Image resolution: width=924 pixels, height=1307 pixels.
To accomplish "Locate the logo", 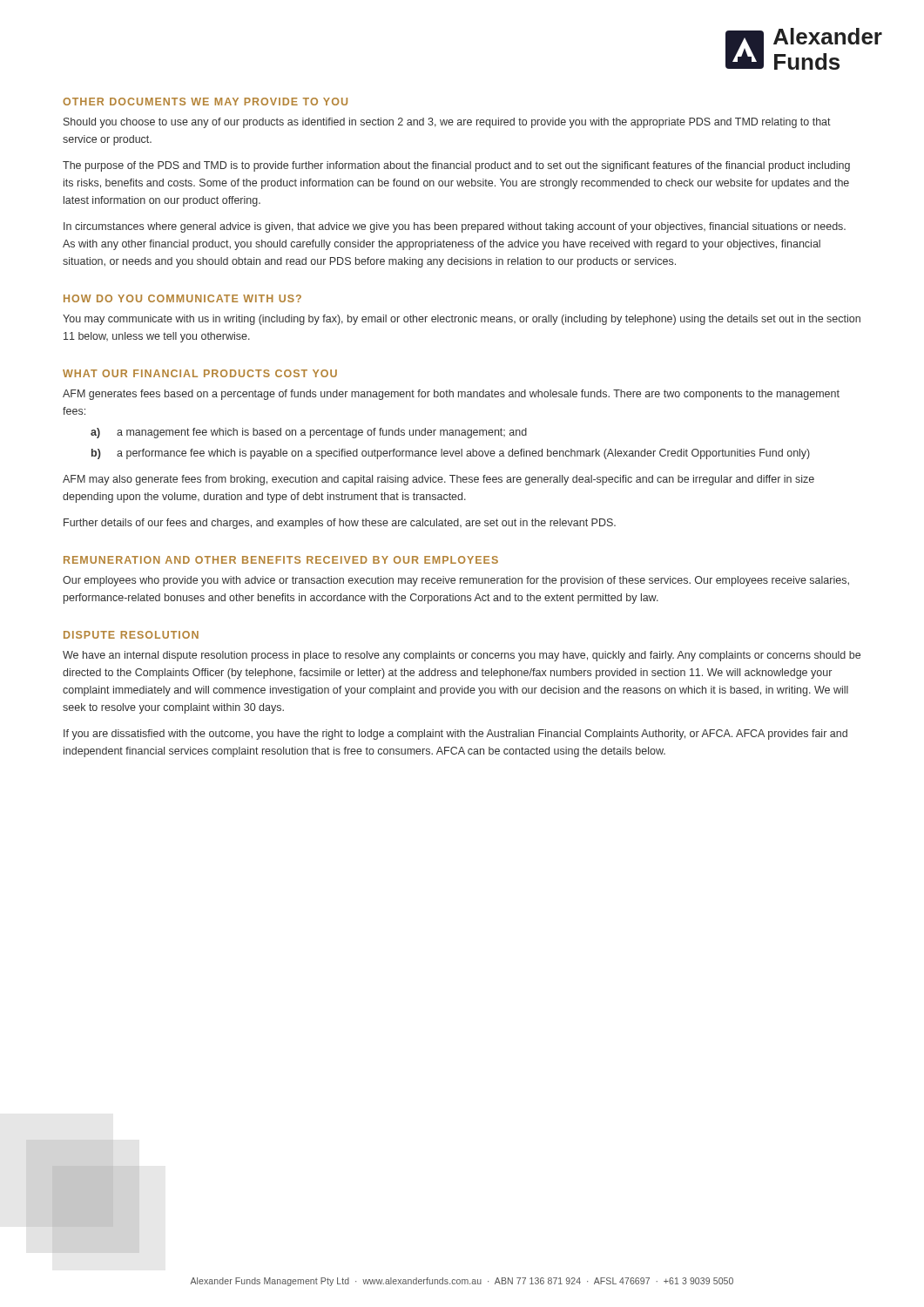I will (804, 49).
